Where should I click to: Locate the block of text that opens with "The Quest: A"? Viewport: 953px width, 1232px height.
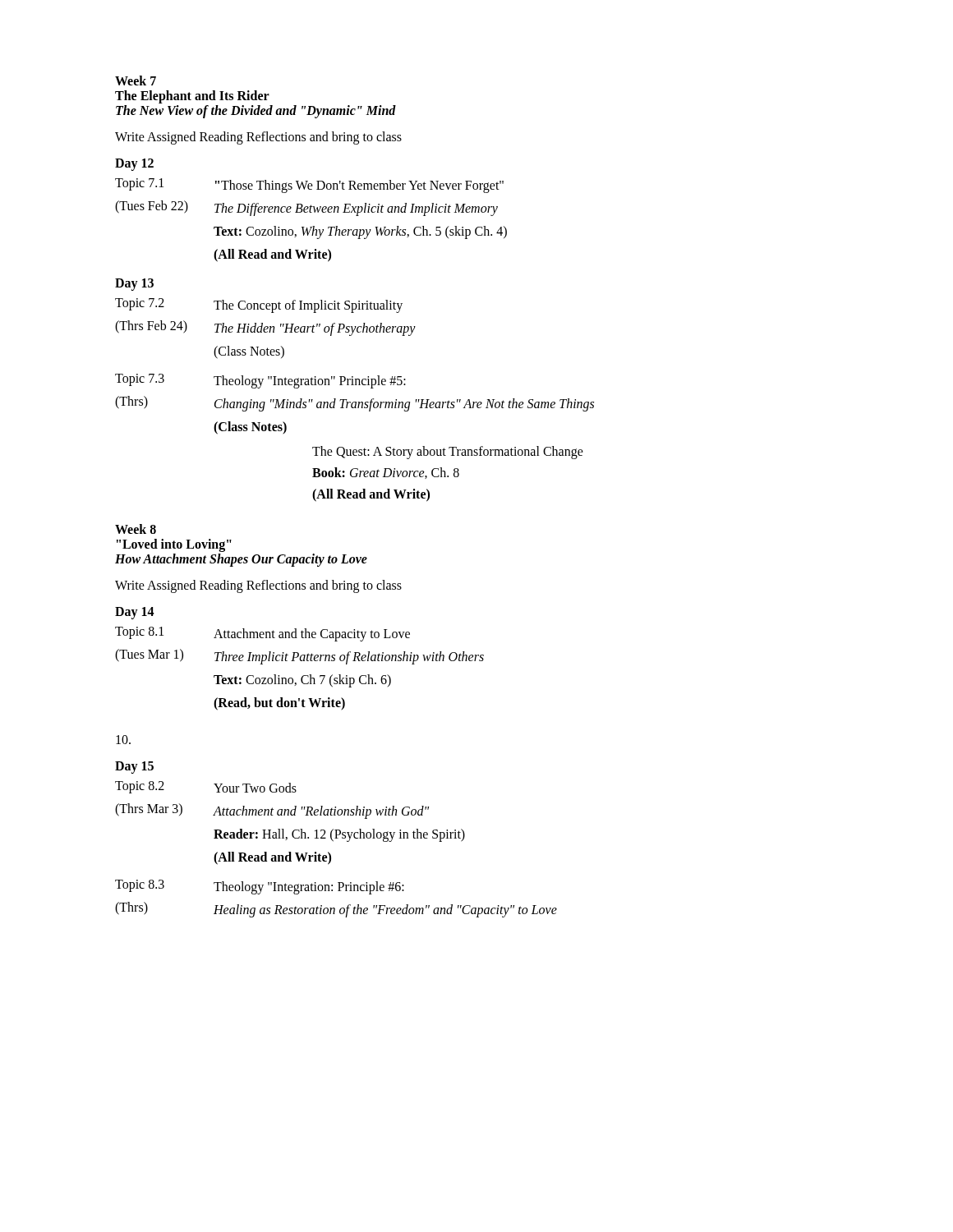448,453
